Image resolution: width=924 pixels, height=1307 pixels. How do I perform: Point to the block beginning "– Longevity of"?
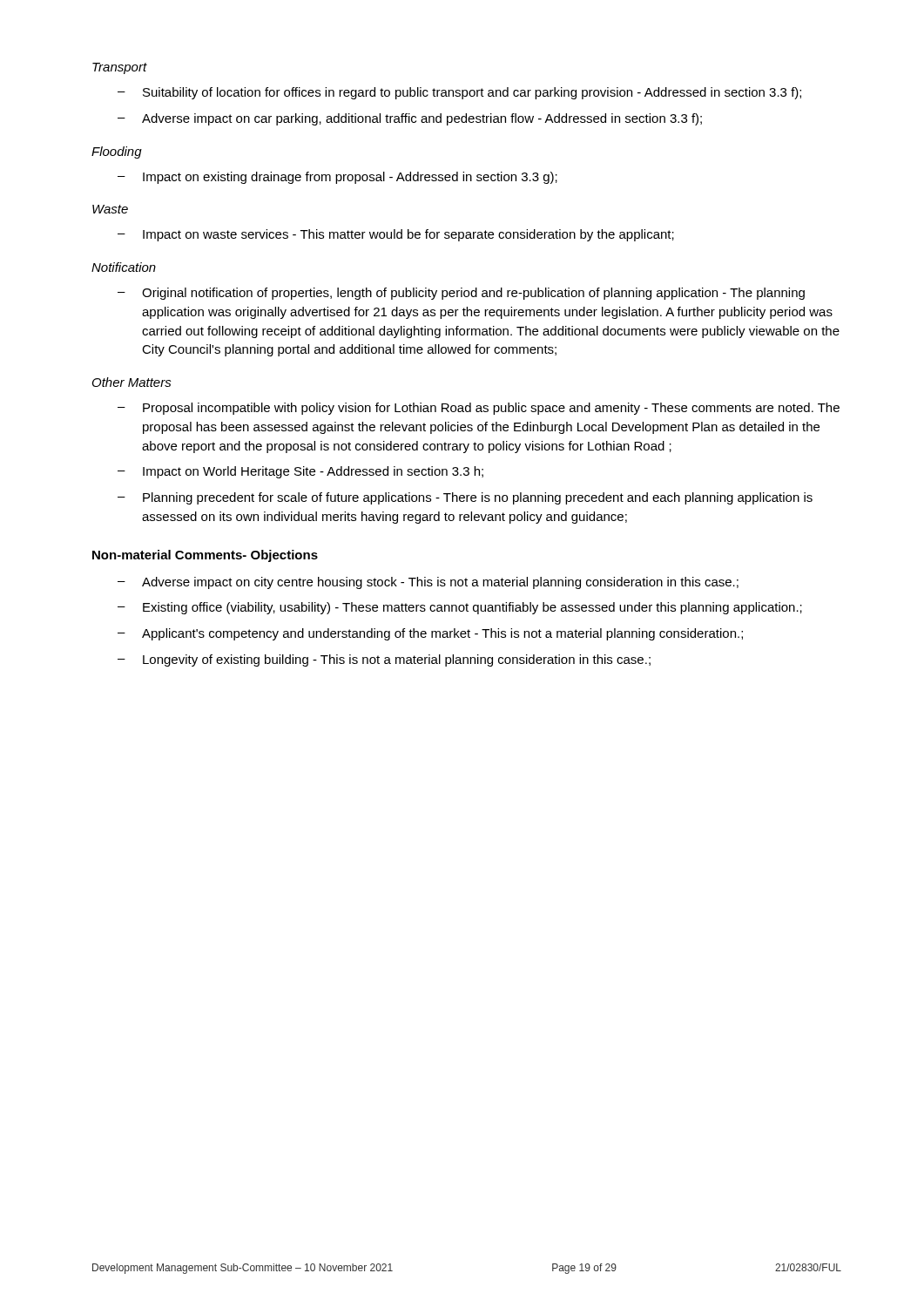[x=479, y=659]
